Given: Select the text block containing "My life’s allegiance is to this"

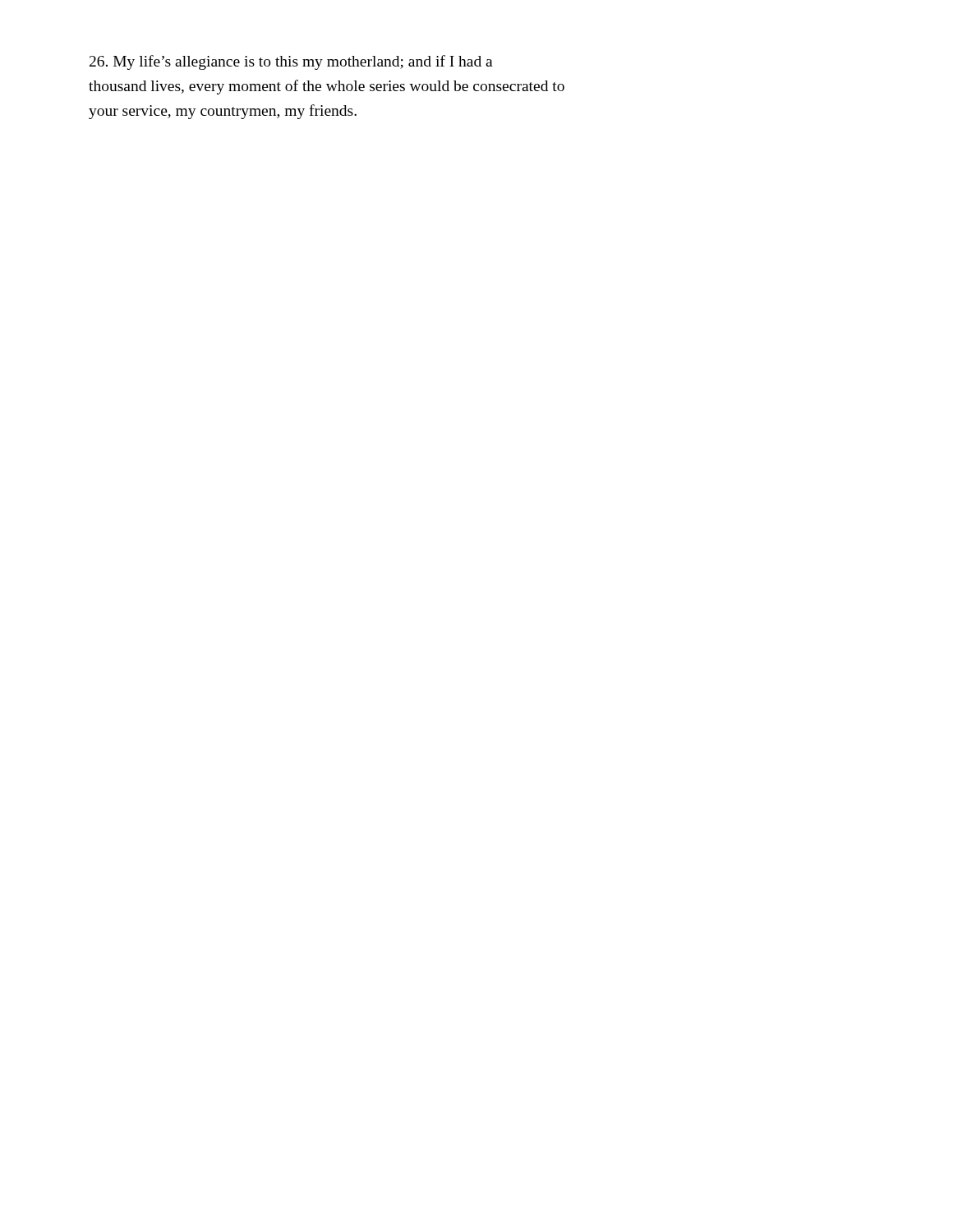Looking at the screenshot, I should (327, 86).
